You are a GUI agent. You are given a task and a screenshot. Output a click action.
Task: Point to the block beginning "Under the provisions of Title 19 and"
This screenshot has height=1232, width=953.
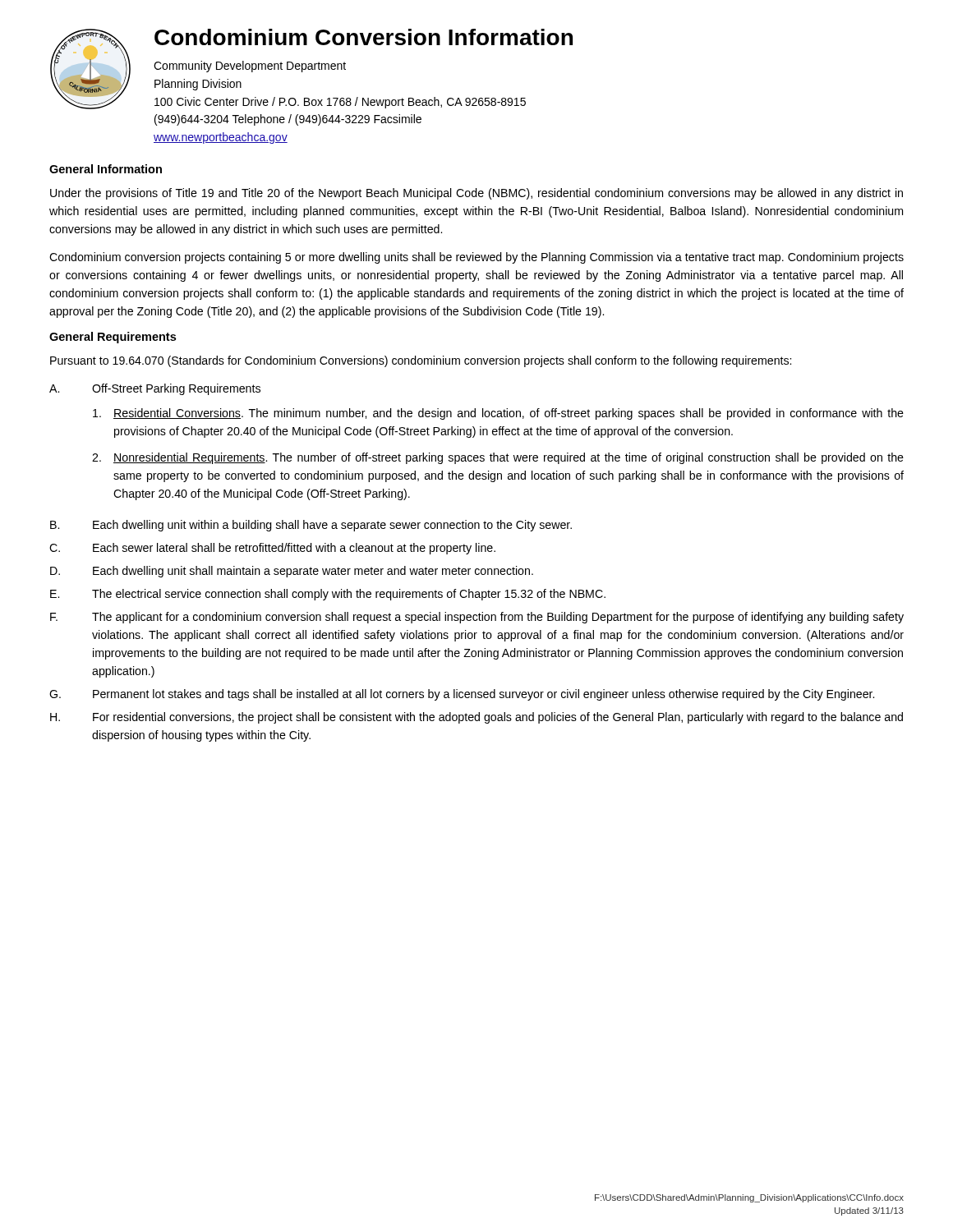(x=476, y=211)
